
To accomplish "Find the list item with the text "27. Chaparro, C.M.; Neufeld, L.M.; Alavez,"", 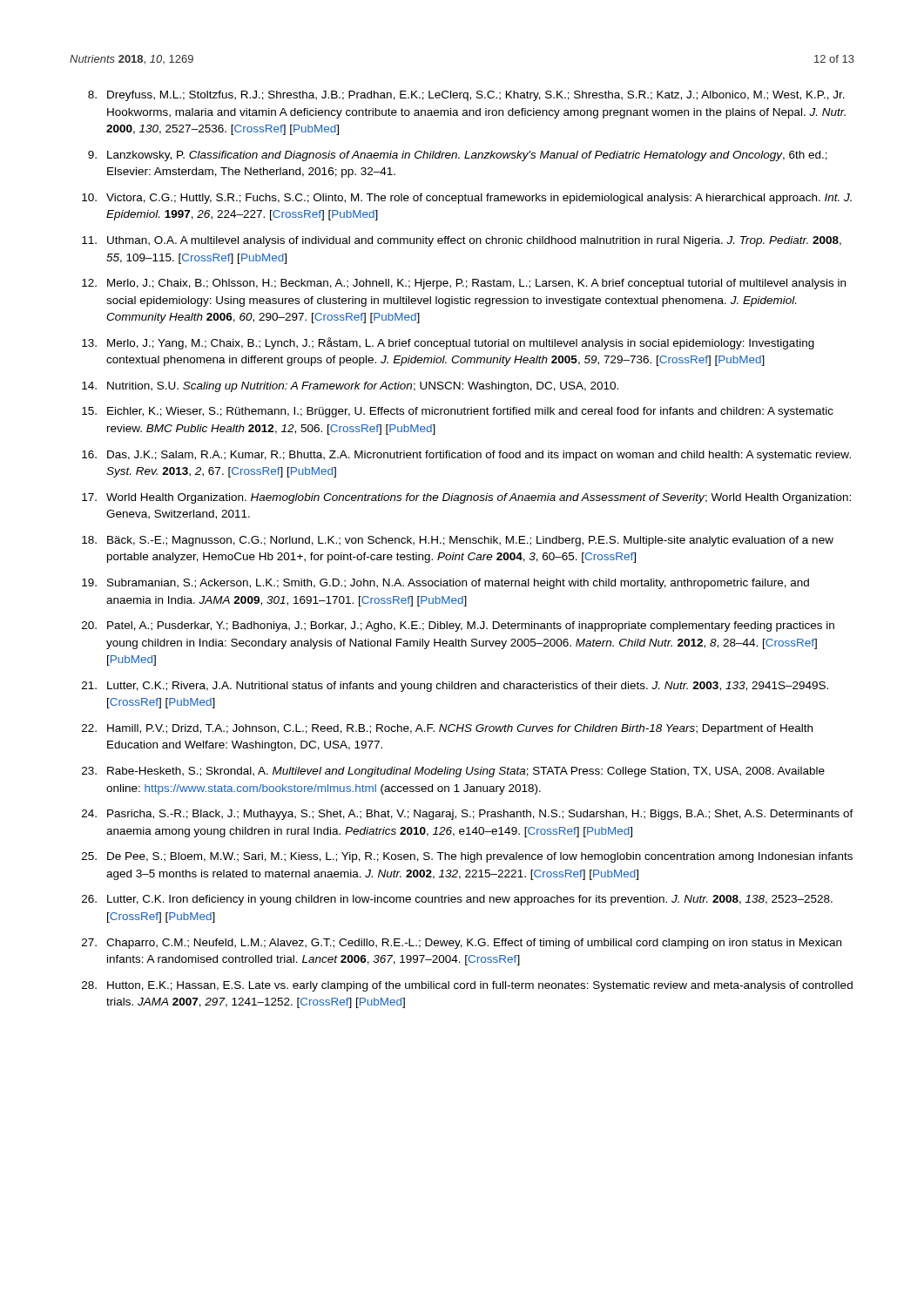I will pos(462,951).
